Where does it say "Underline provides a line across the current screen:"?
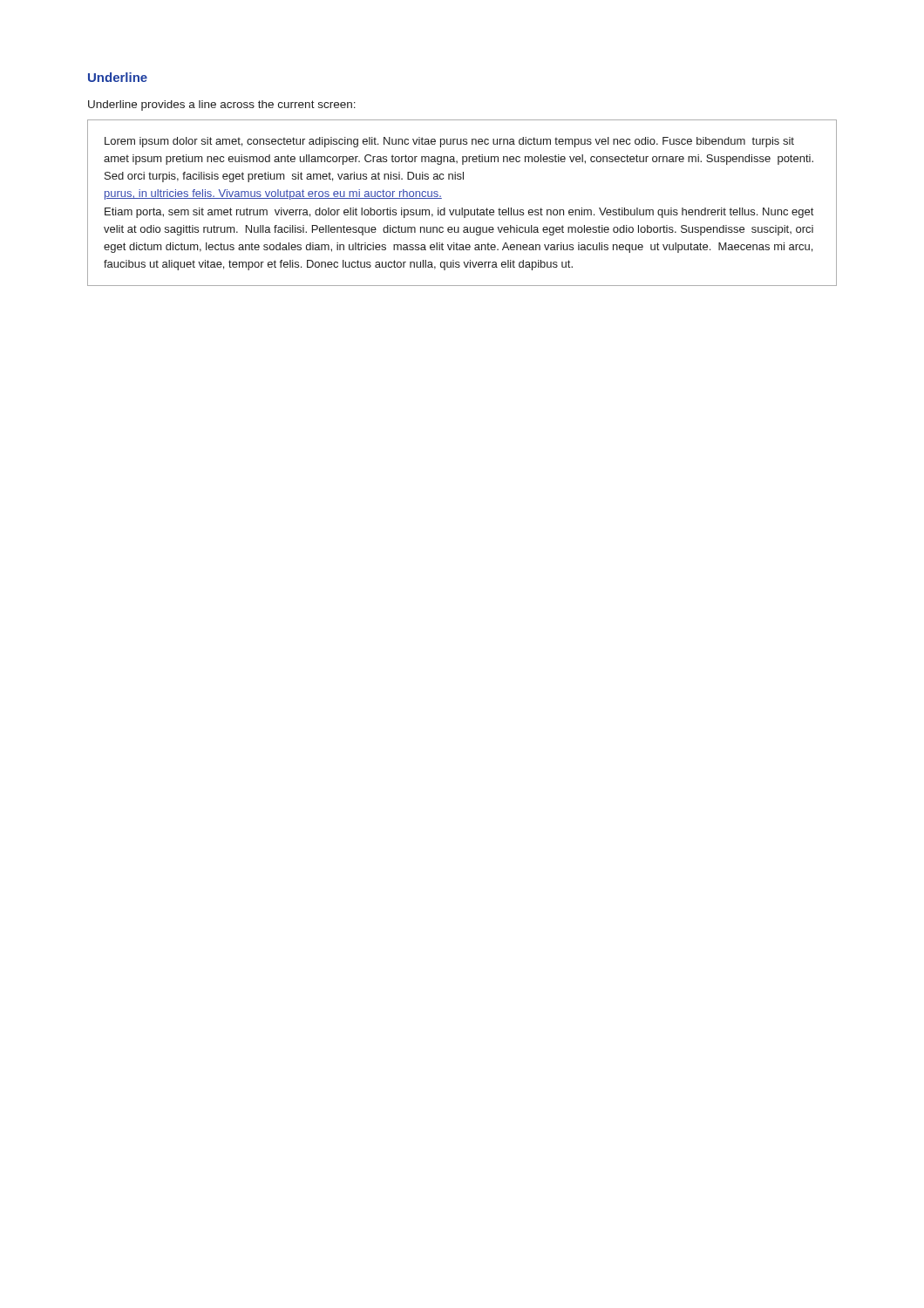The image size is (924, 1308). click(x=222, y=104)
